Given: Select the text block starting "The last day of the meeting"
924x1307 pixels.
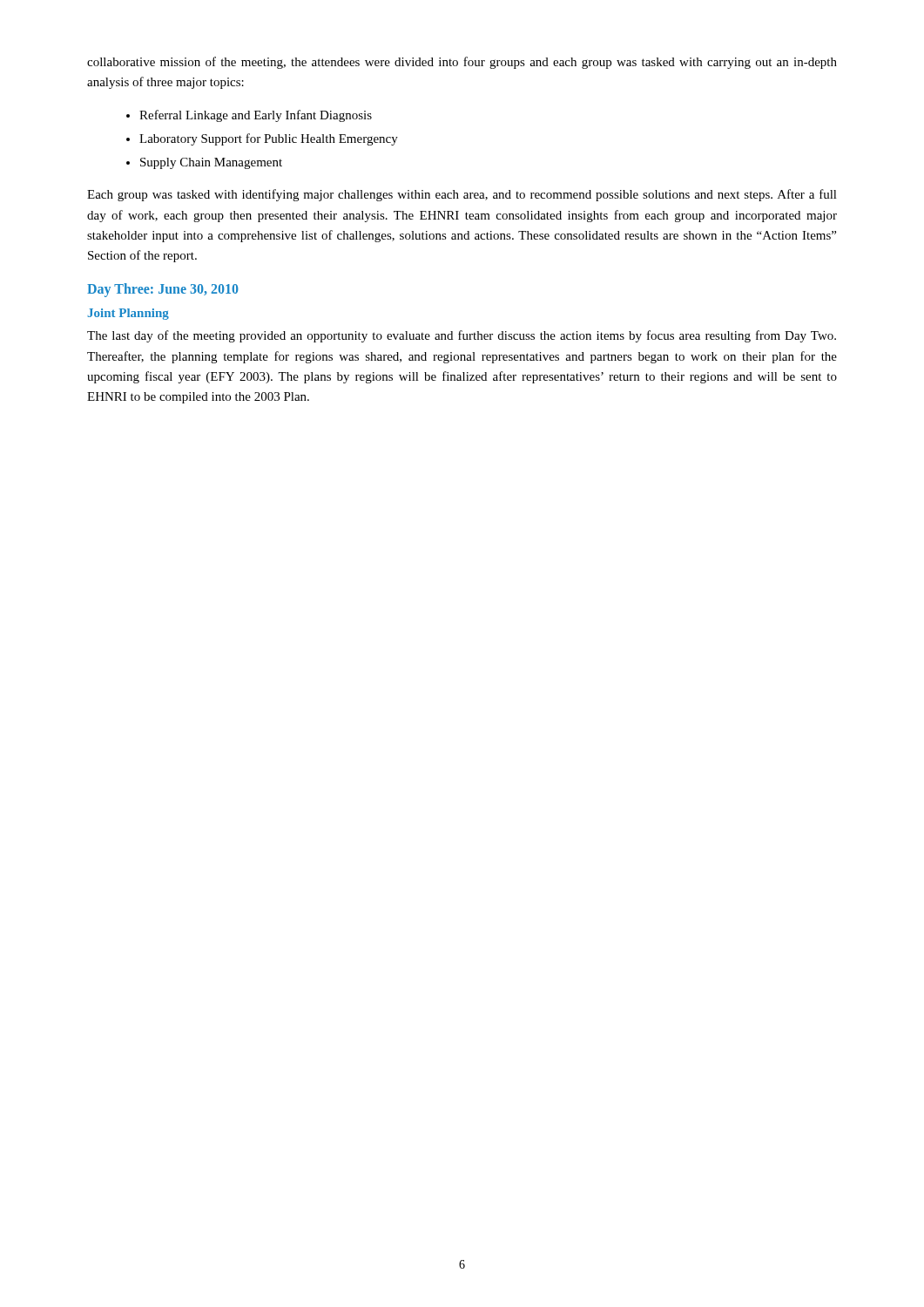Looking at the screenshot, I should click(x=462, y=367).
